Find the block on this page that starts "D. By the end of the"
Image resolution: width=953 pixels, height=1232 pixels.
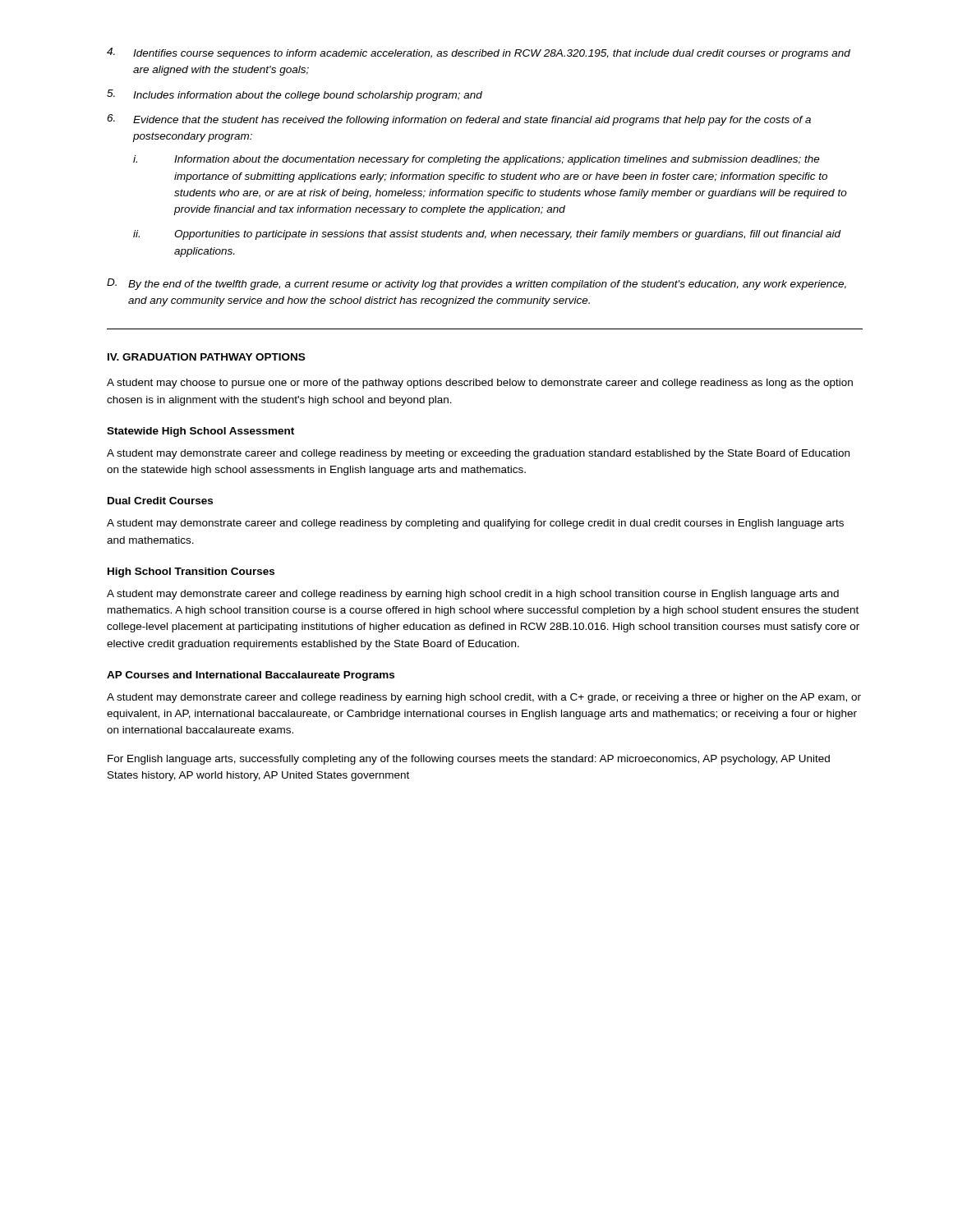tap(485, 292)
